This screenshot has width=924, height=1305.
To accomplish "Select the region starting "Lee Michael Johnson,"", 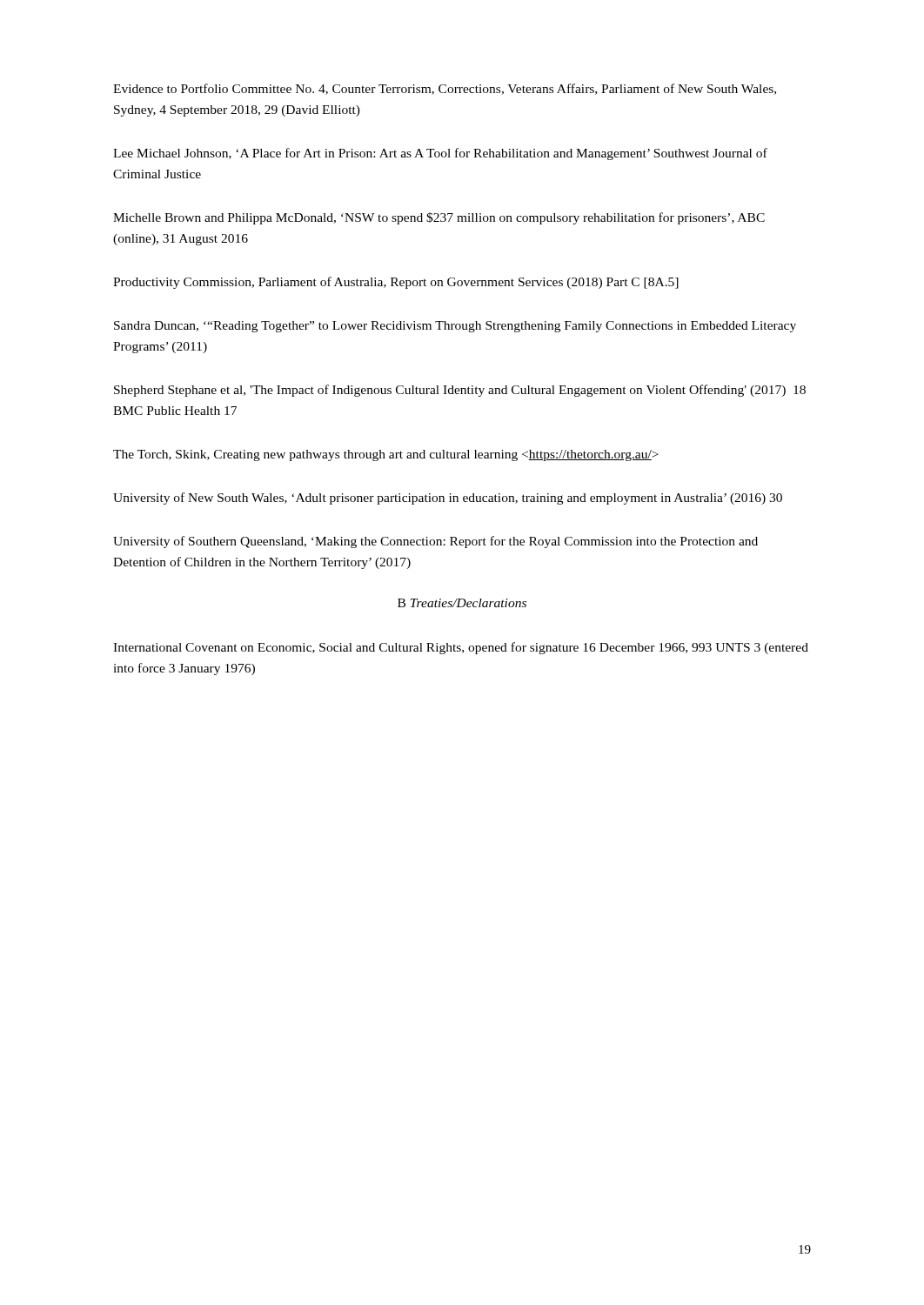I will pos(440,163).
